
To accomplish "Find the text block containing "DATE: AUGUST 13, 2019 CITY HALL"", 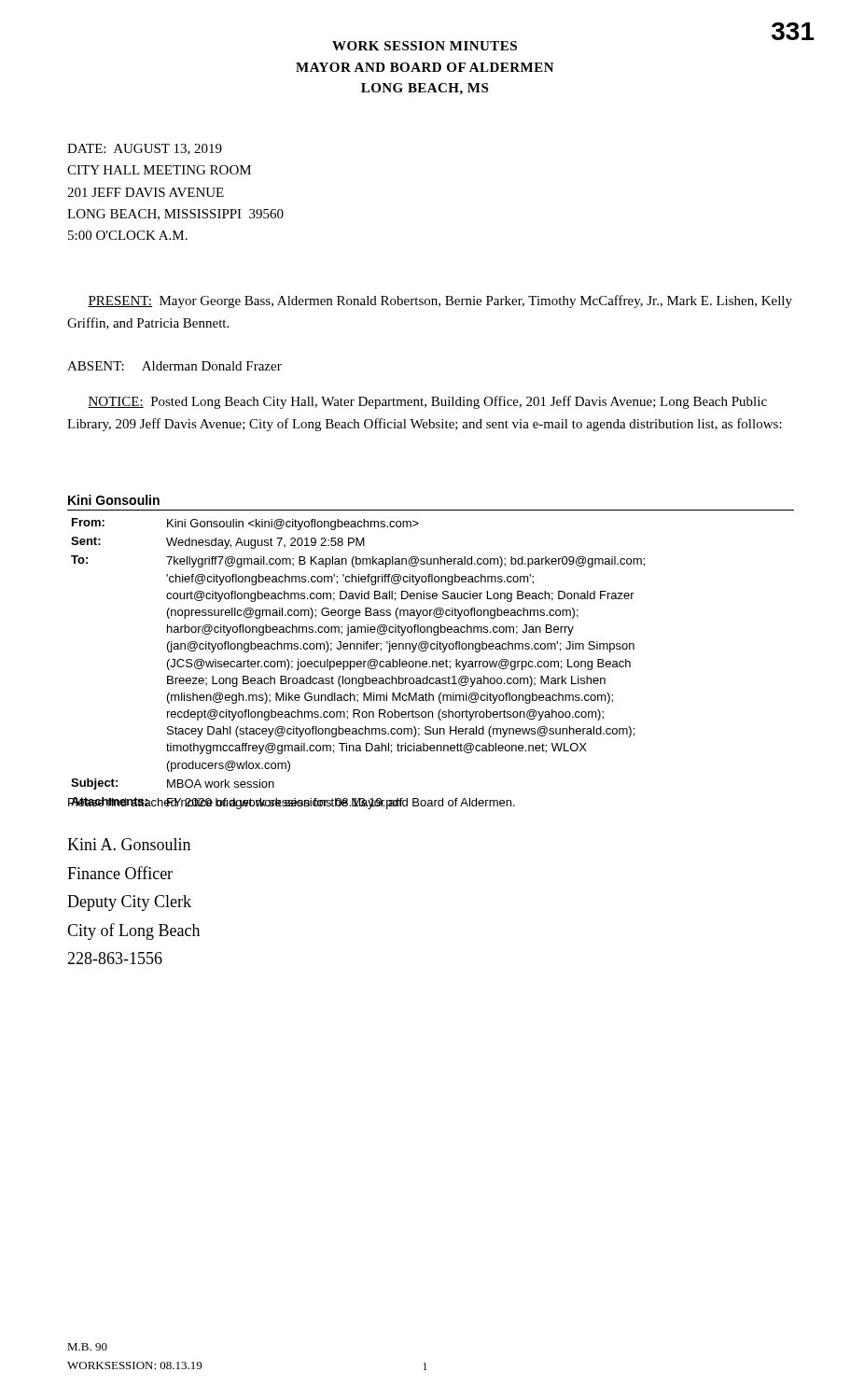I will click(175, 192).
